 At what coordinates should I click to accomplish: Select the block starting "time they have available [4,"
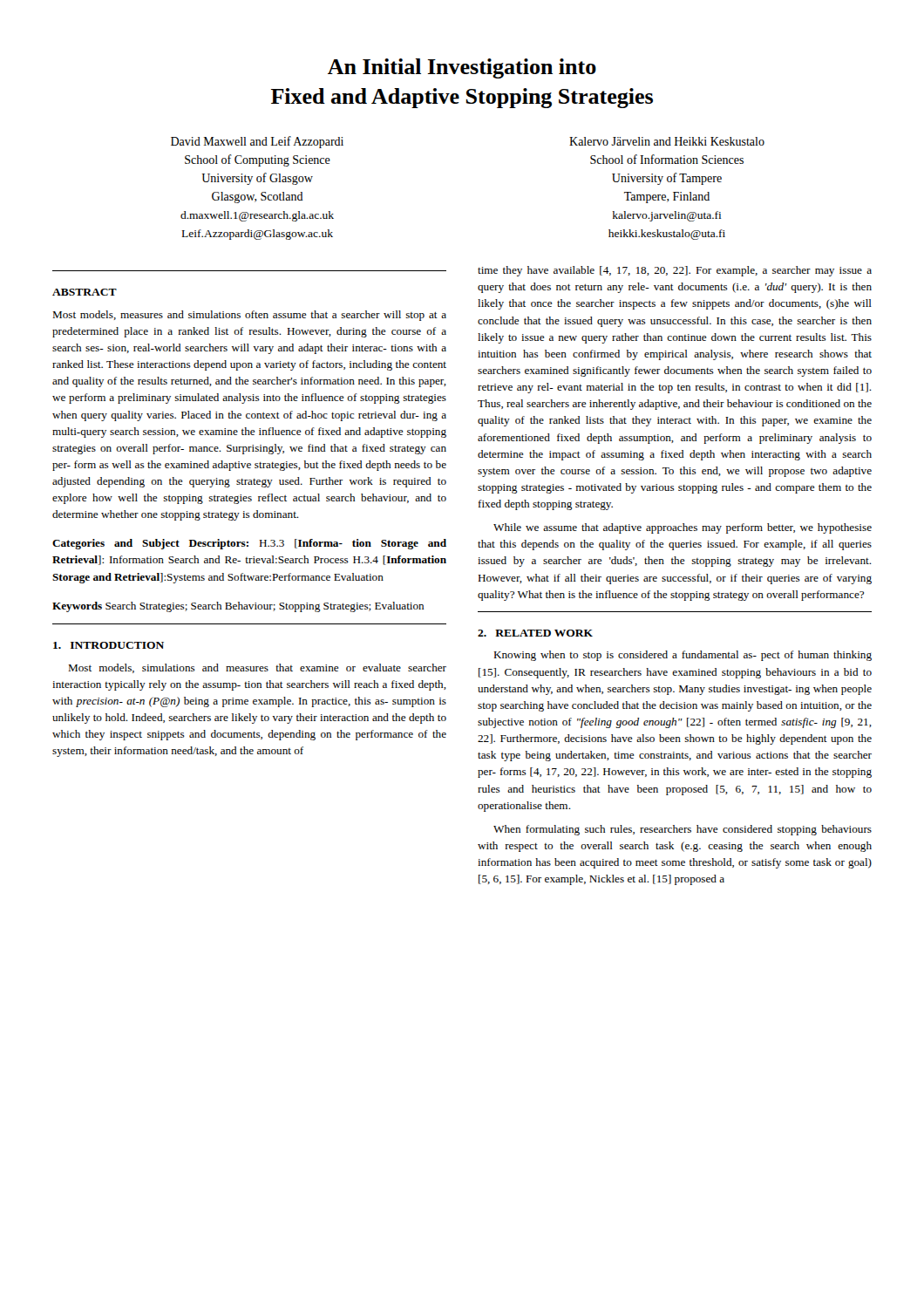tap(675, 387)
